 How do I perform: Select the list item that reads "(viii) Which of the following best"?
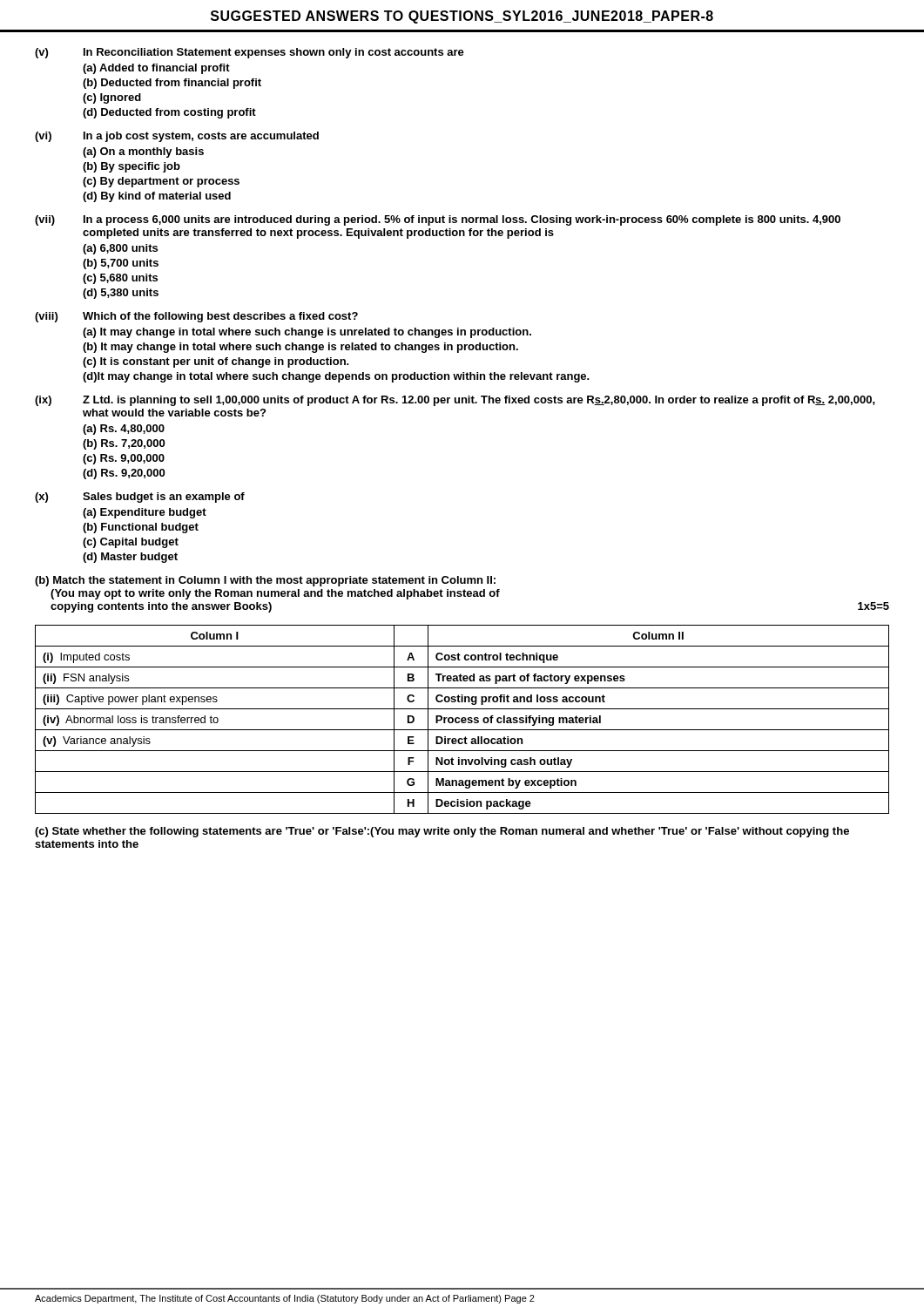tap(462, 346)
